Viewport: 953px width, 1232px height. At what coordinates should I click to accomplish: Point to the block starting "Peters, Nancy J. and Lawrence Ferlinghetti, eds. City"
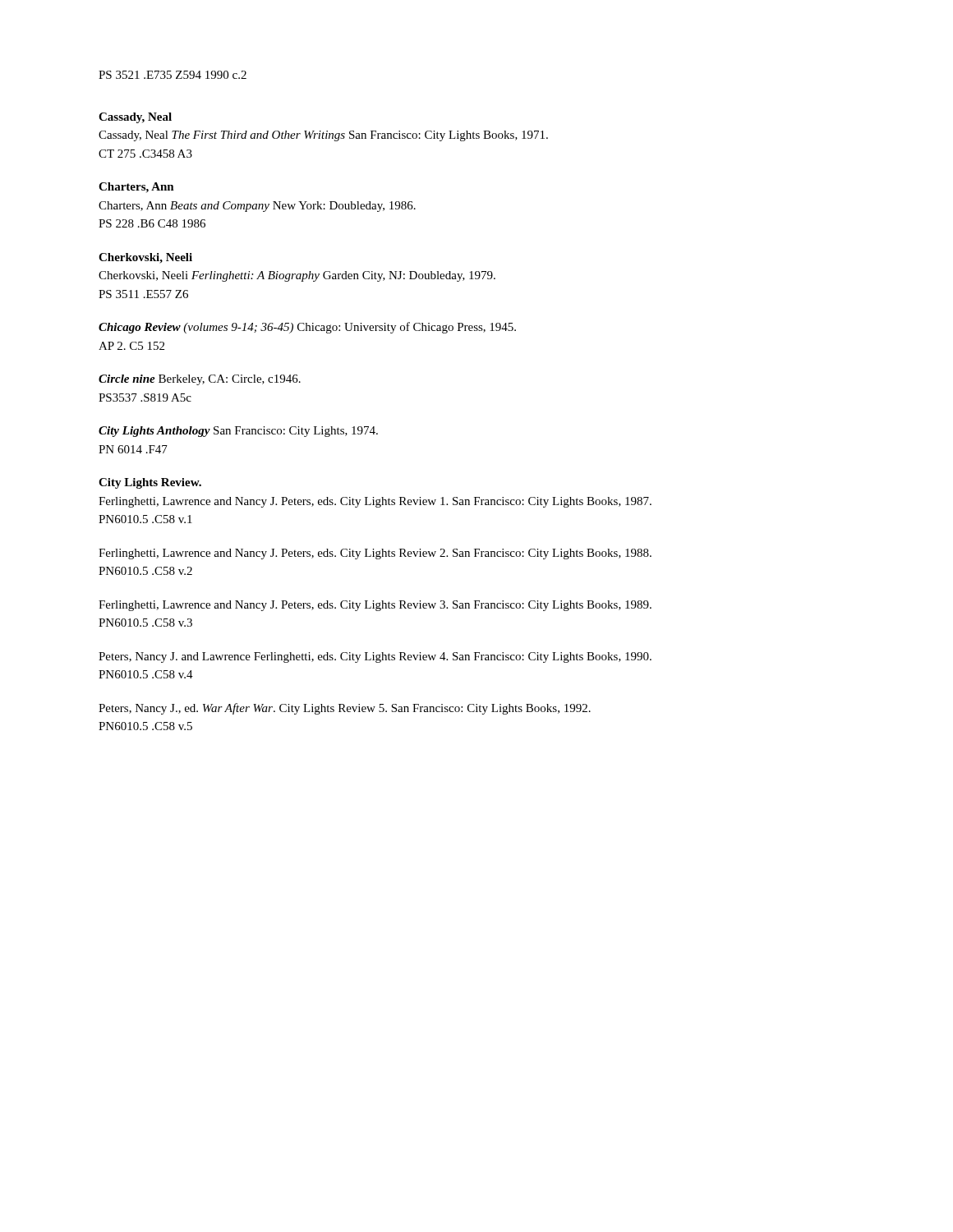click(375, 665)
